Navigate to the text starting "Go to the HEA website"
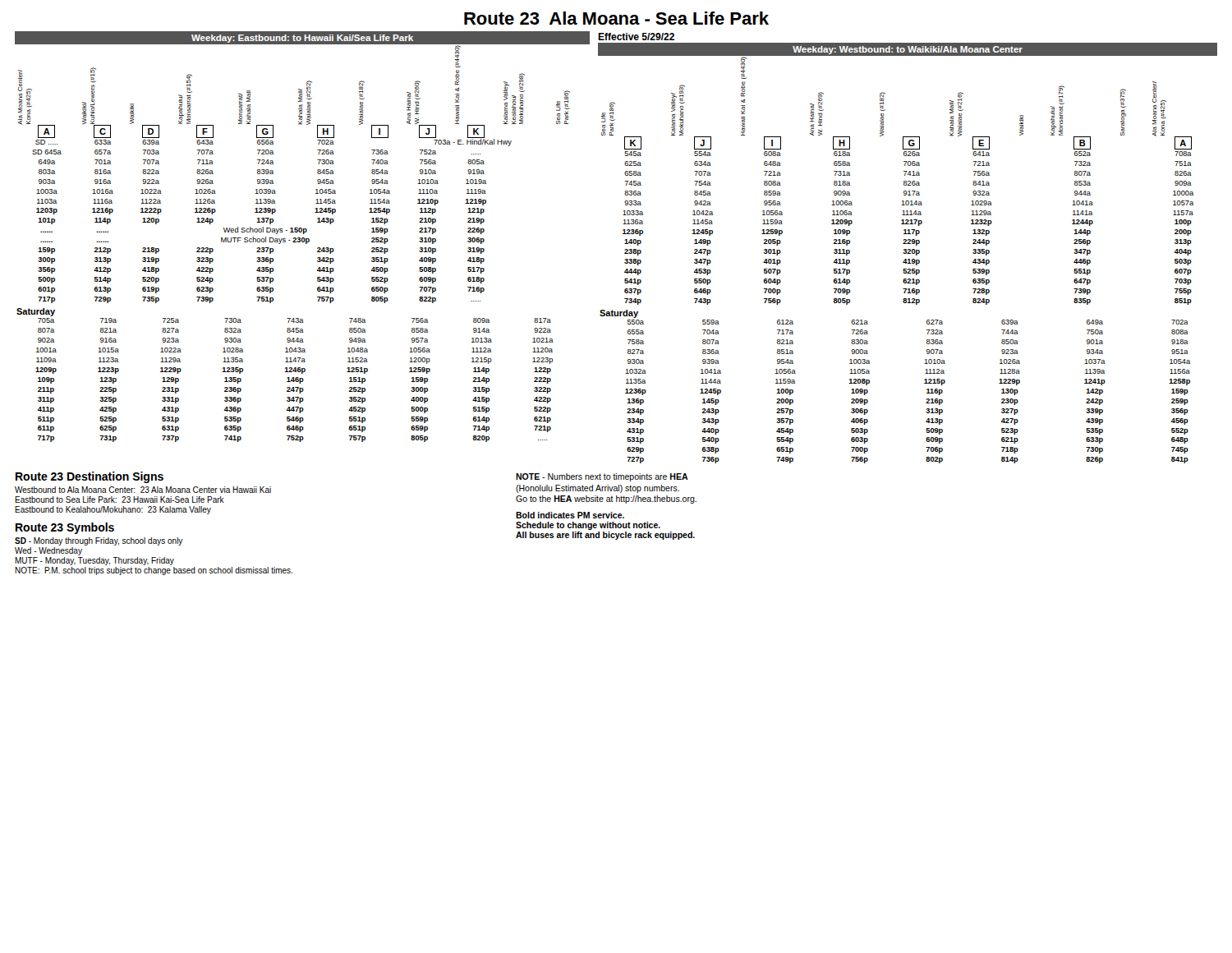 click(606, 499)
